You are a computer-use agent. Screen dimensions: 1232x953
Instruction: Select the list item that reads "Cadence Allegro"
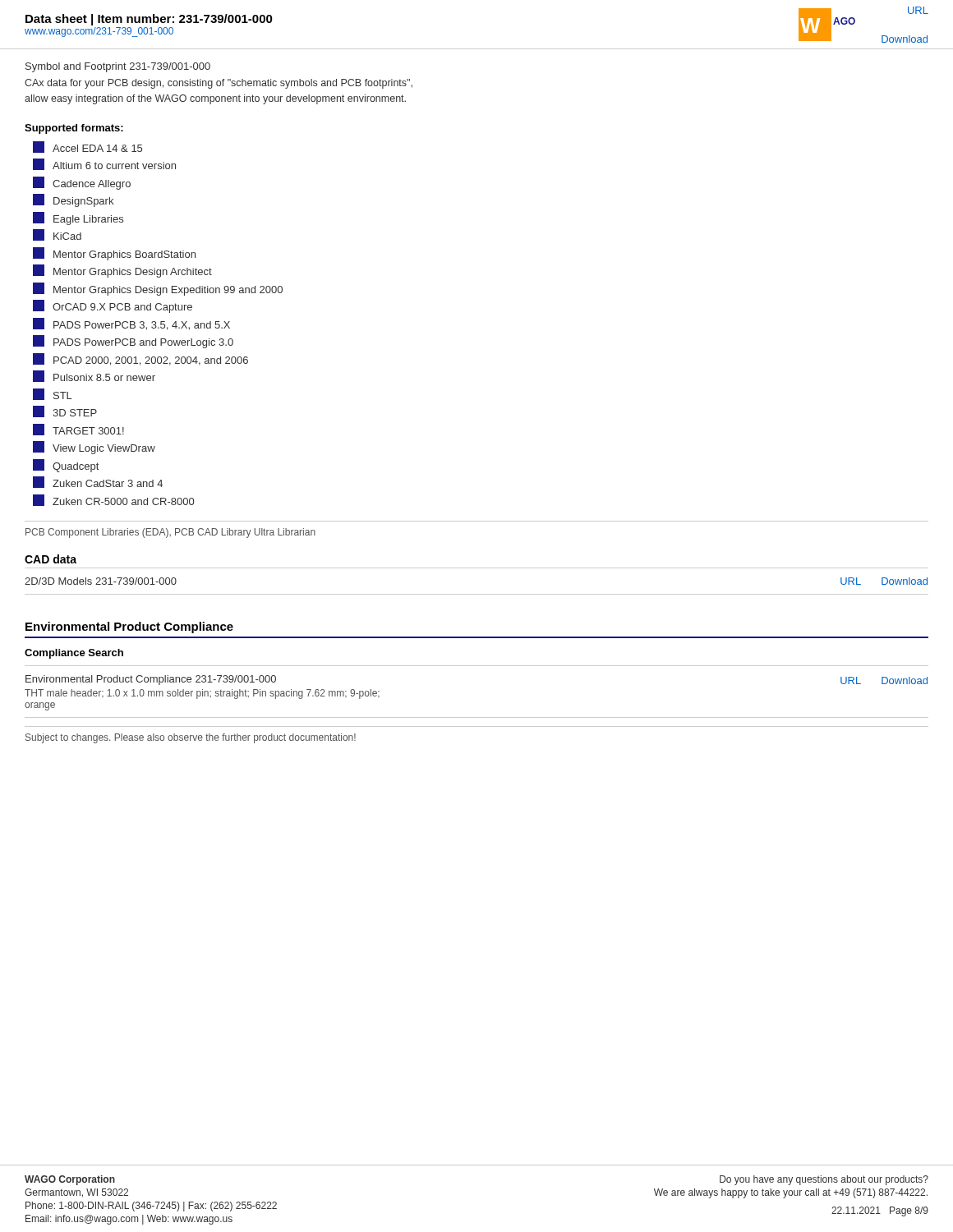pyautogui.click(x=82, y=183)
